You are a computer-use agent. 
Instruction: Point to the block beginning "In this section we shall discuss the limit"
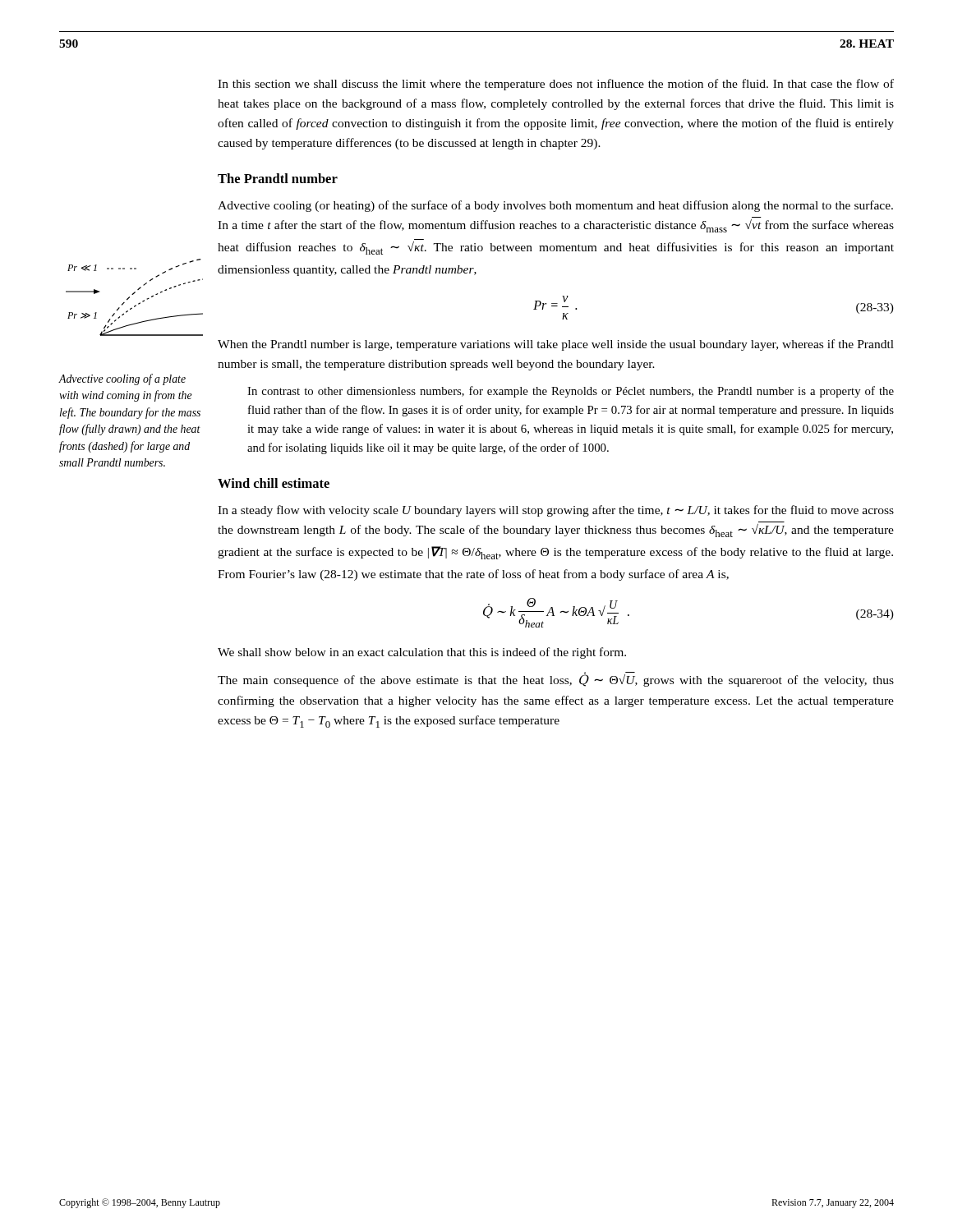[x=556, y=113]
